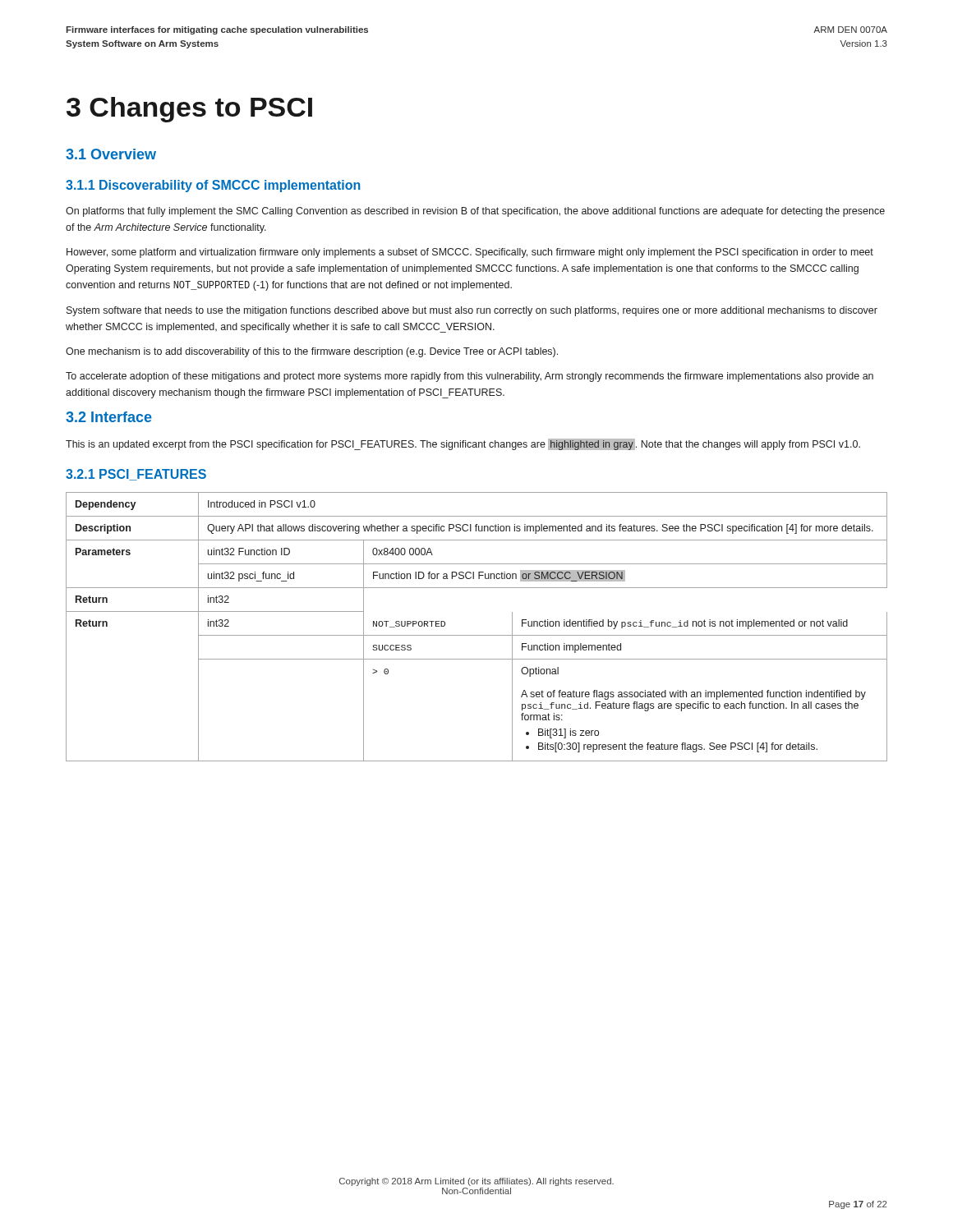953x1232 pixels.
Task: Click on the region starting "On platforms that"
Action: [x=475, y=219]
